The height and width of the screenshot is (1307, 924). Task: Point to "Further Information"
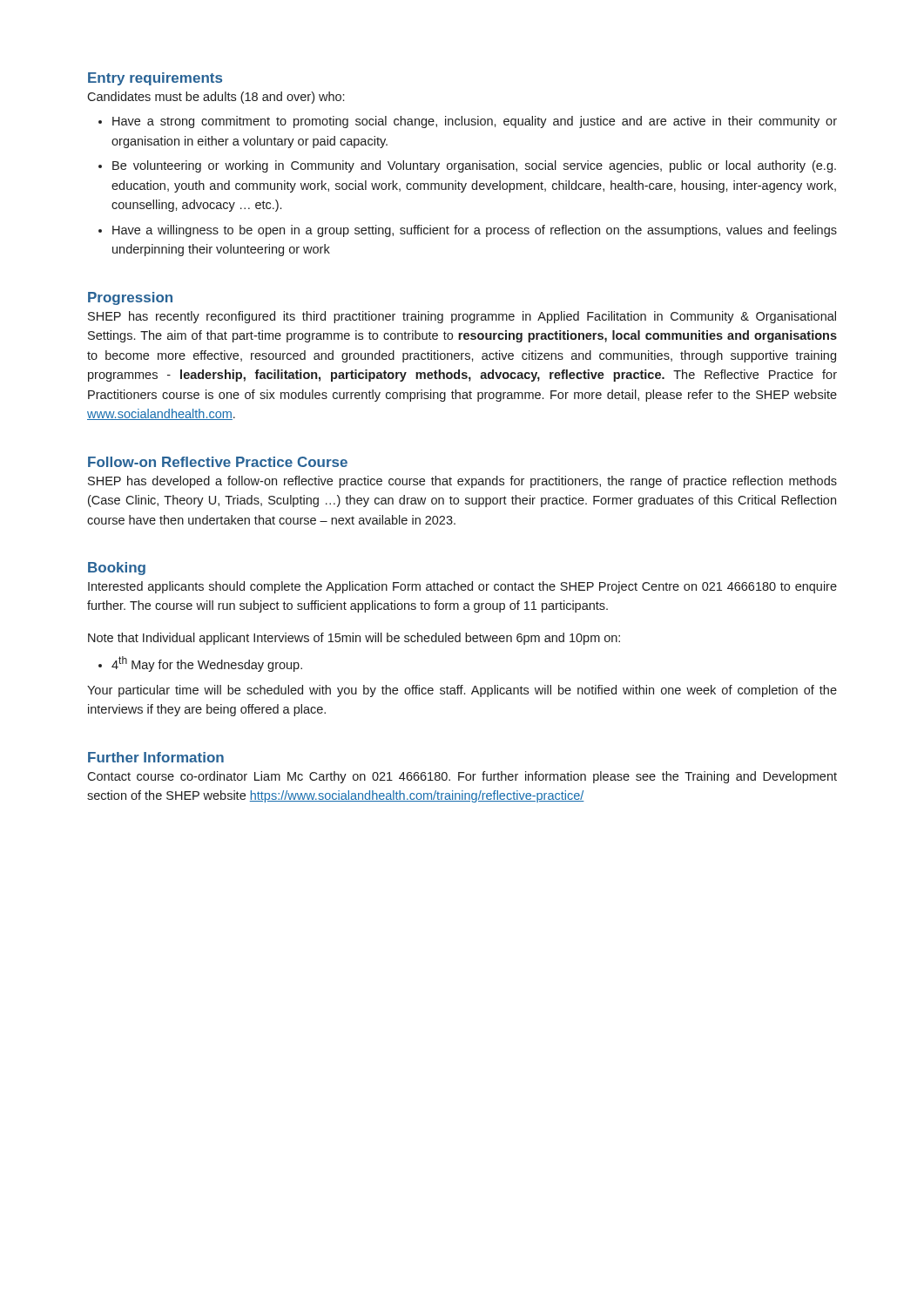pos(156,757)
